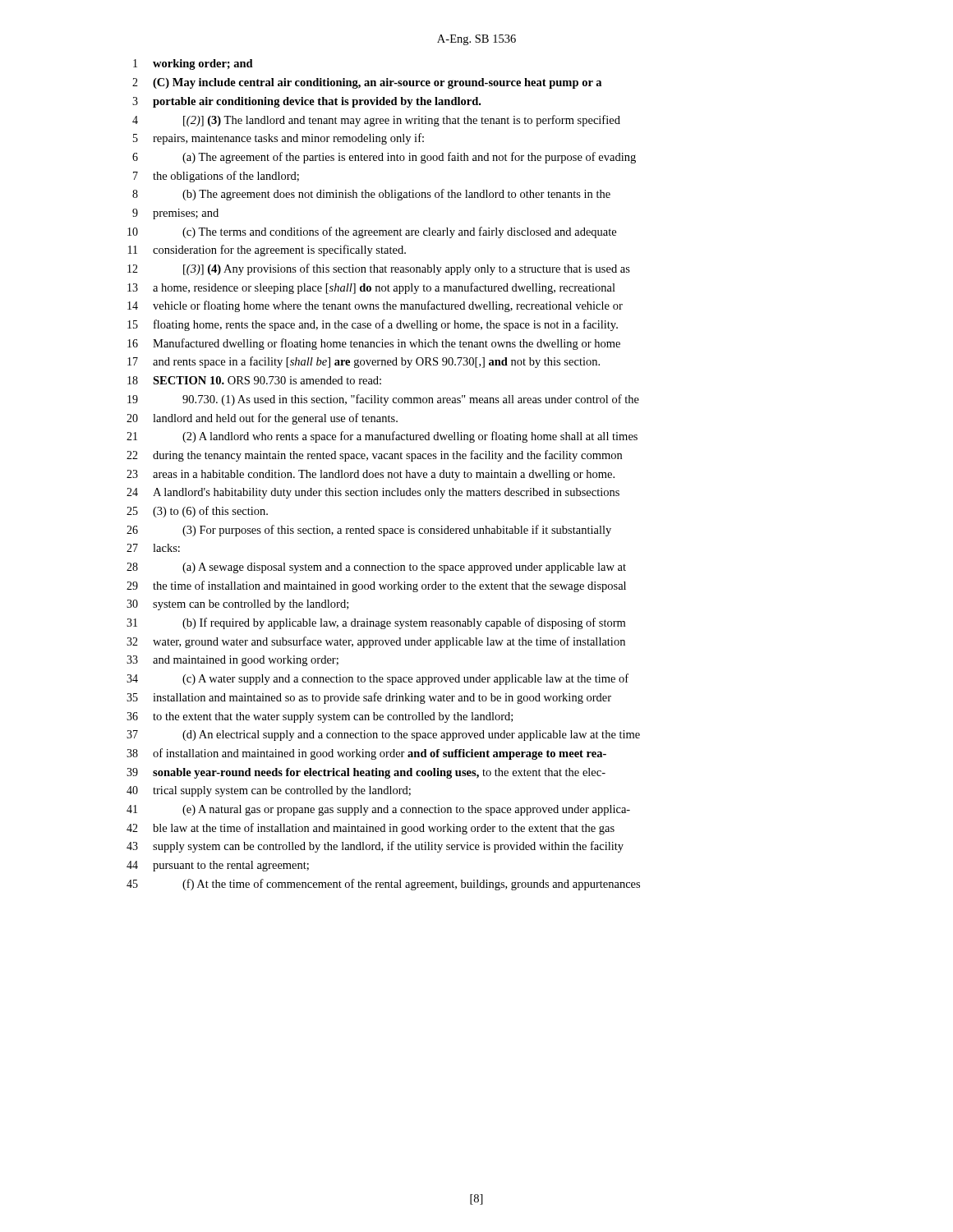The width and height of the screenshot is (953, 1232).
Task: Click the passage that begins "25 (3) to (6) of this"
Action: pos(197,512)
